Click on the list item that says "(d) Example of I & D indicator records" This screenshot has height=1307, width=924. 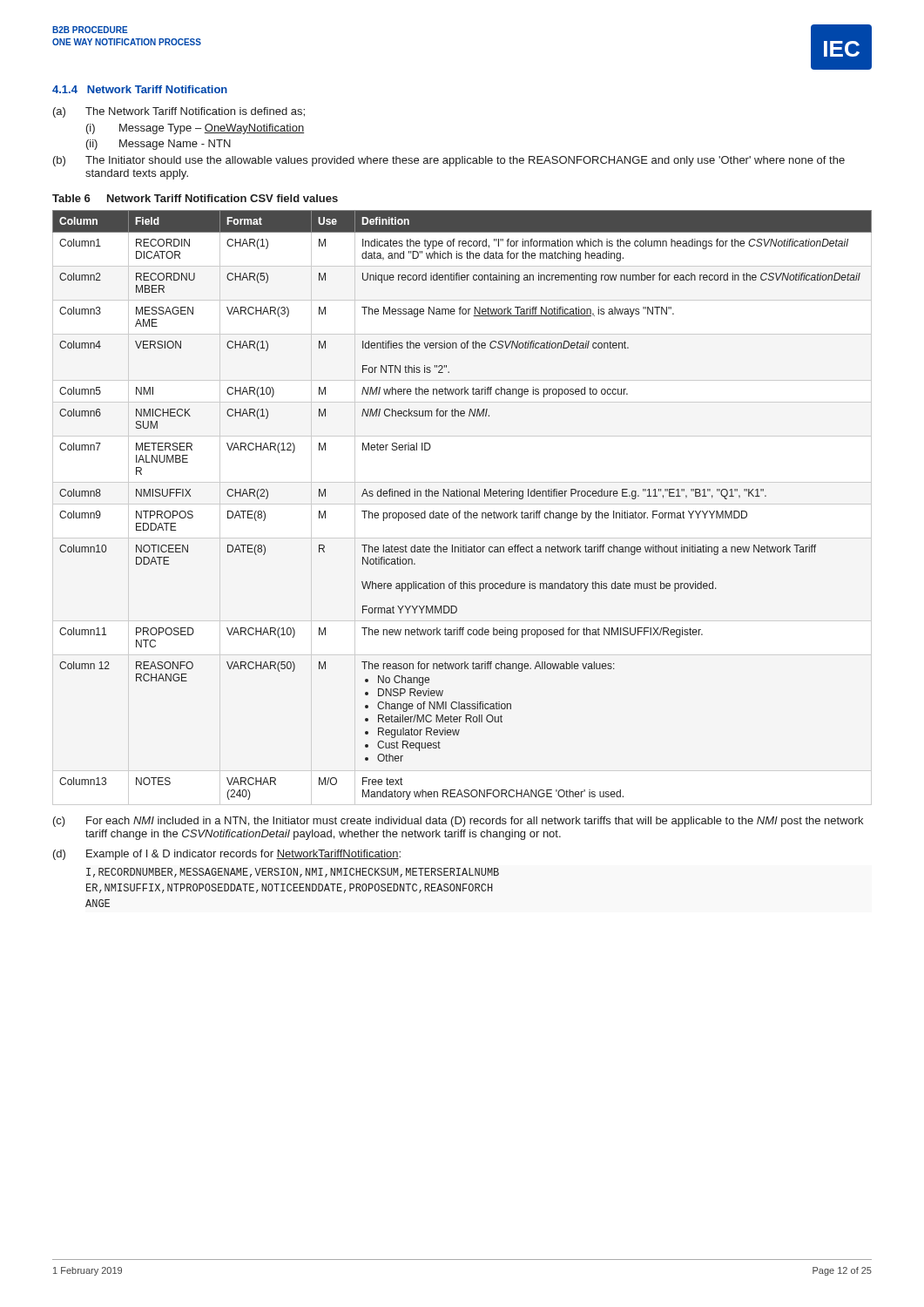click(x=227, y=853)
